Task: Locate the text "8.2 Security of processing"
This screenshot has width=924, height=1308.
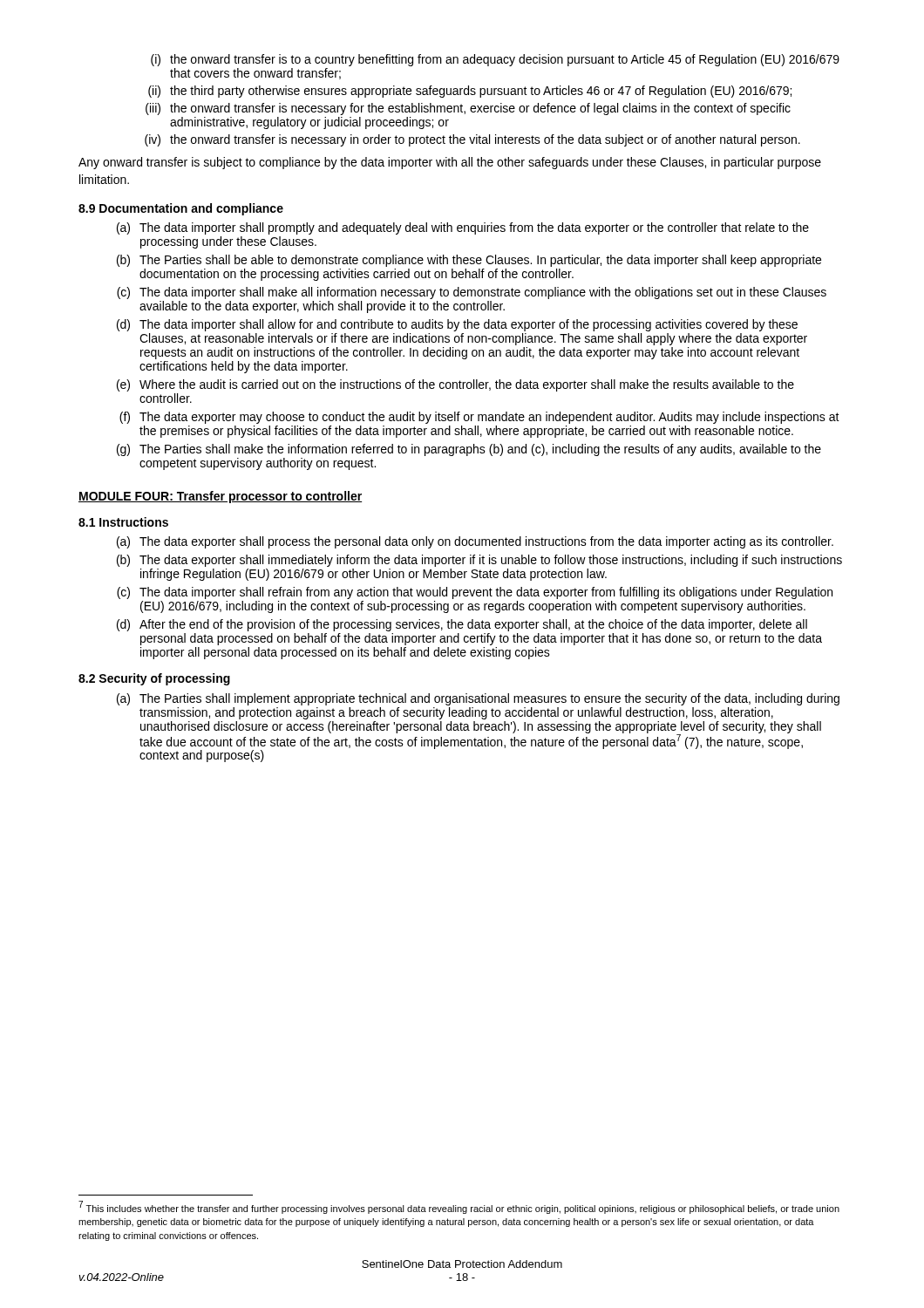Action: [154, 679]
